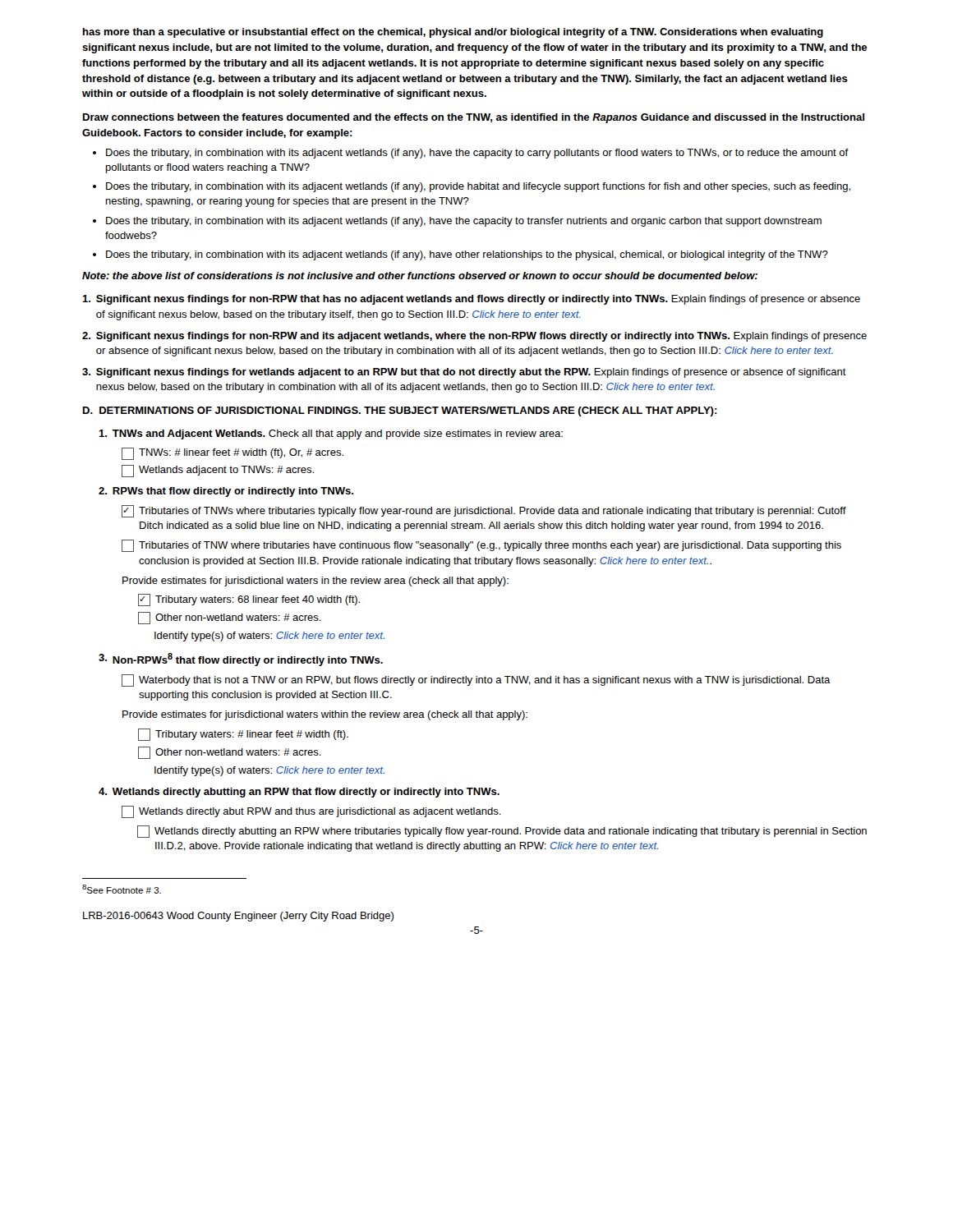Select the text block starting "Significant nexus findings for non-RPW that has"
This screenshot has height=1232, width=953.
pos(476,307)
